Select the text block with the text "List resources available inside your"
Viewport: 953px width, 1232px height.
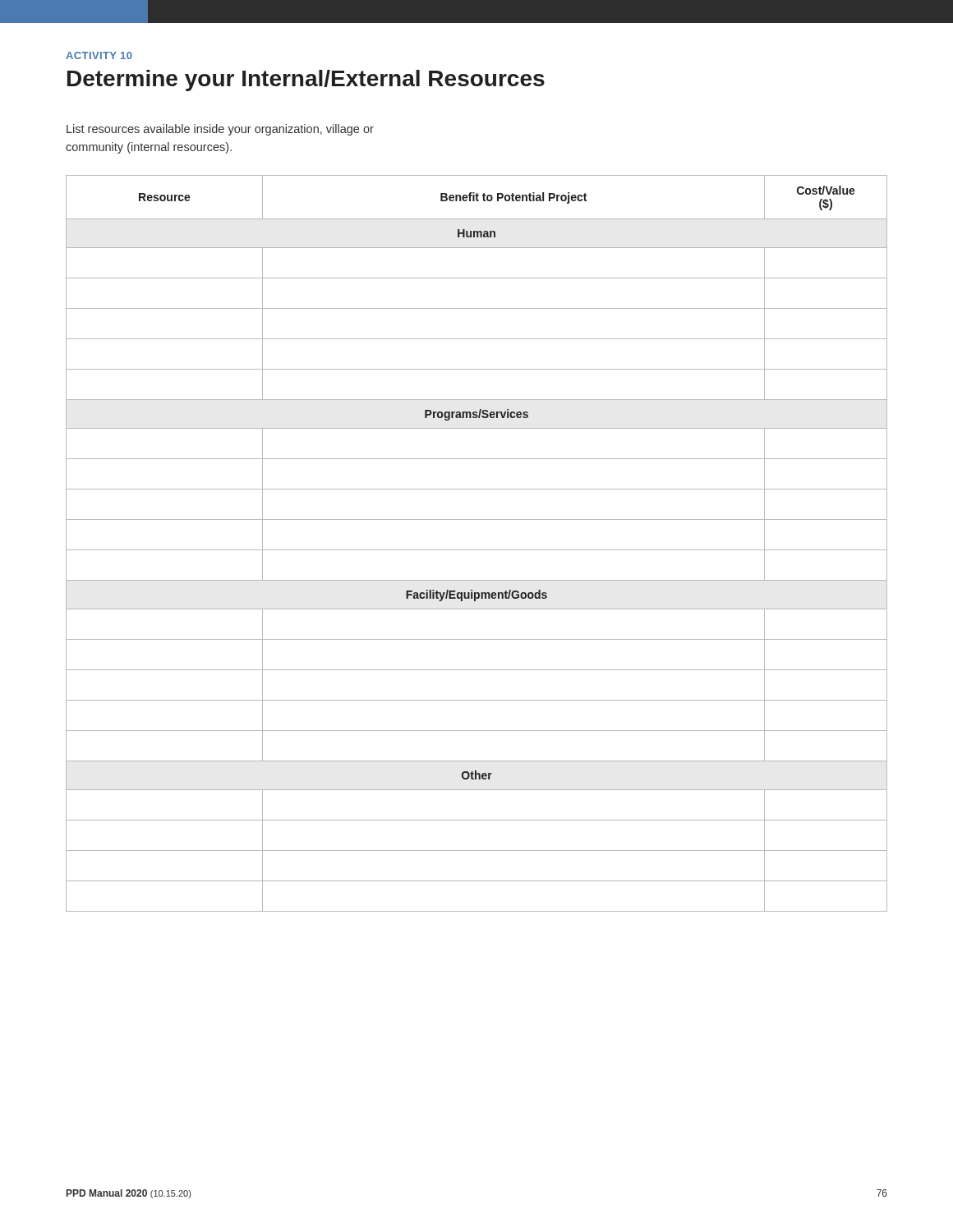[x=220, y=139]
